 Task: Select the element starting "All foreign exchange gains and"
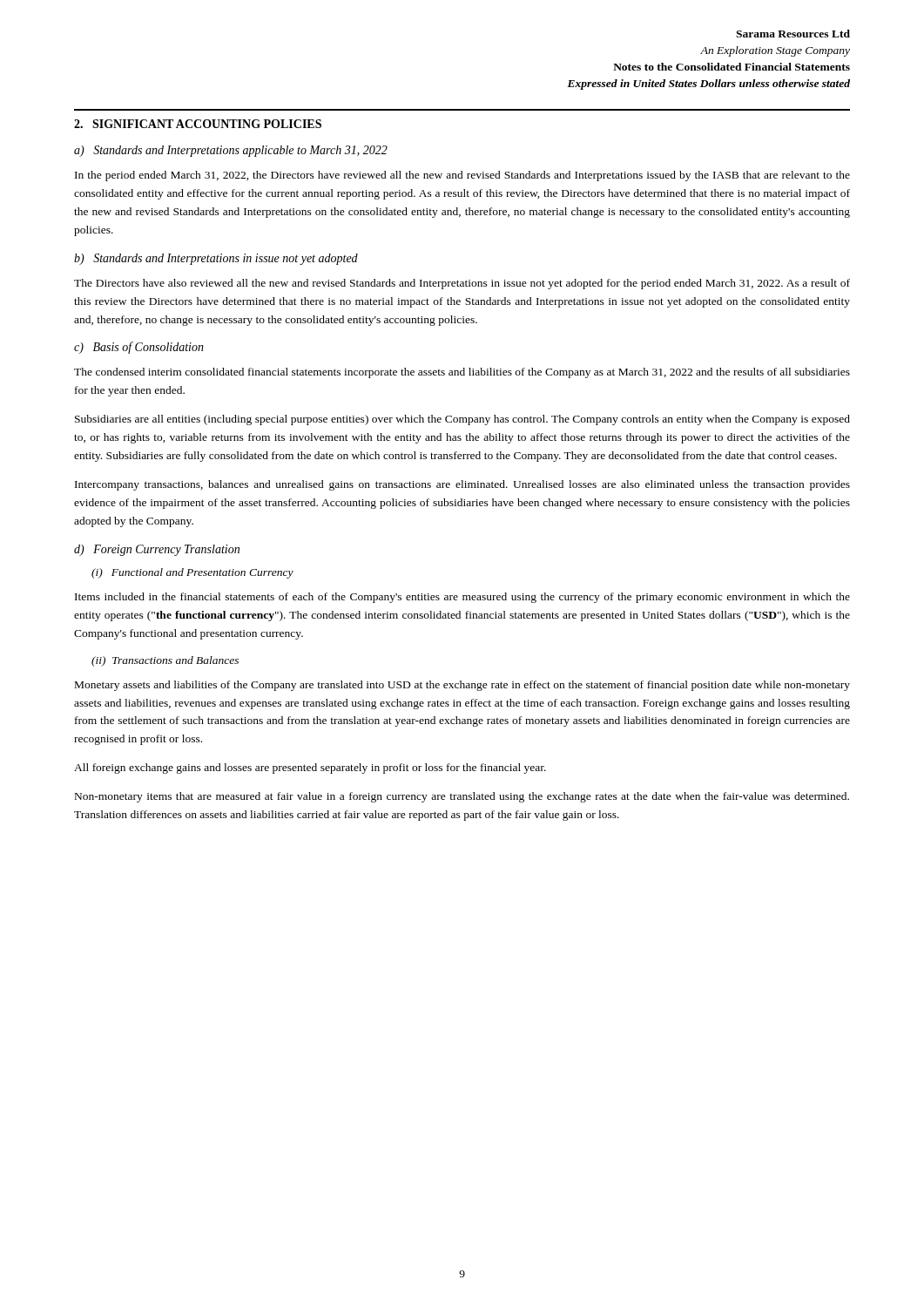(310, 767)
